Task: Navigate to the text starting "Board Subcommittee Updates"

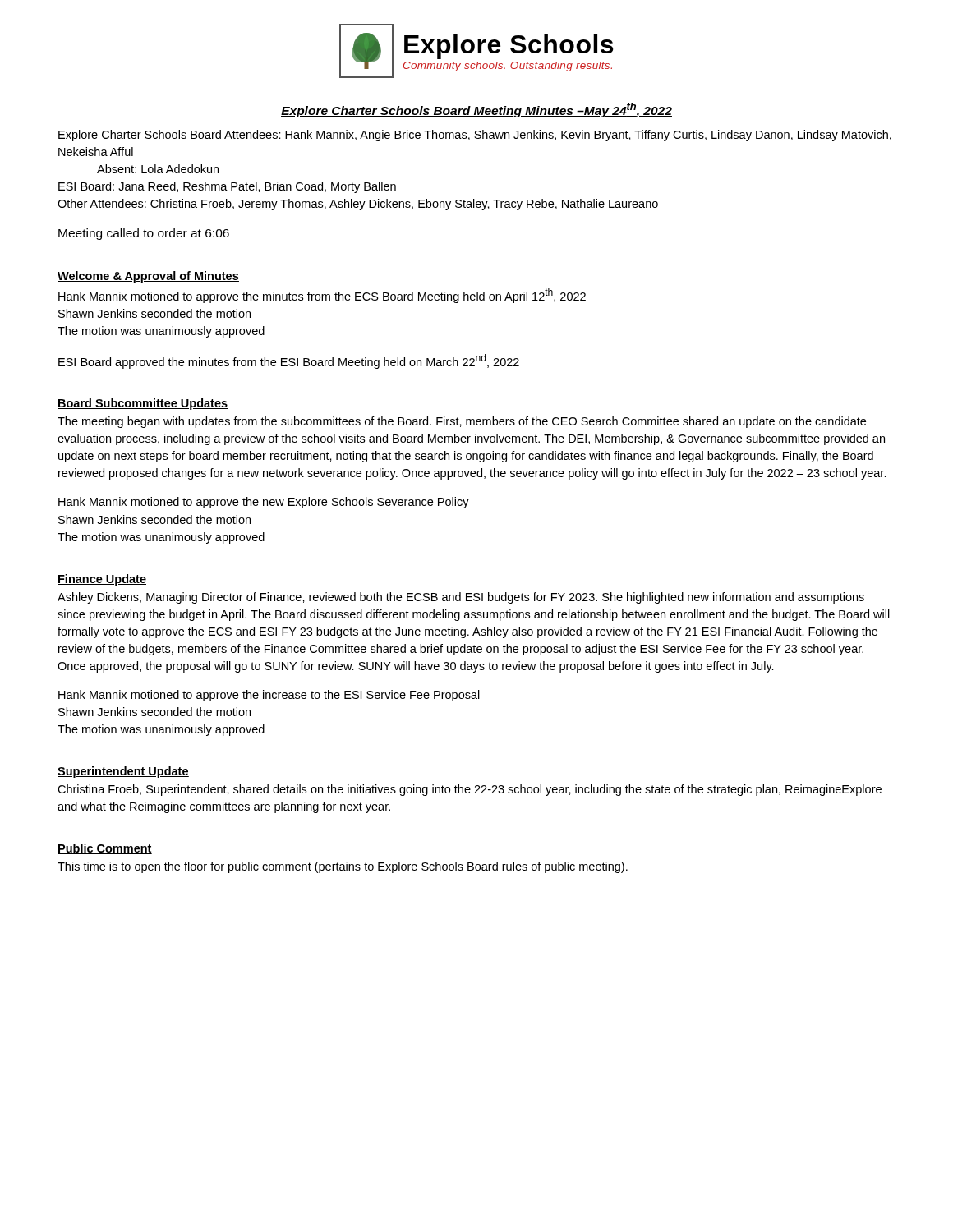Action: pyautogui.click(x=143, y=404)
